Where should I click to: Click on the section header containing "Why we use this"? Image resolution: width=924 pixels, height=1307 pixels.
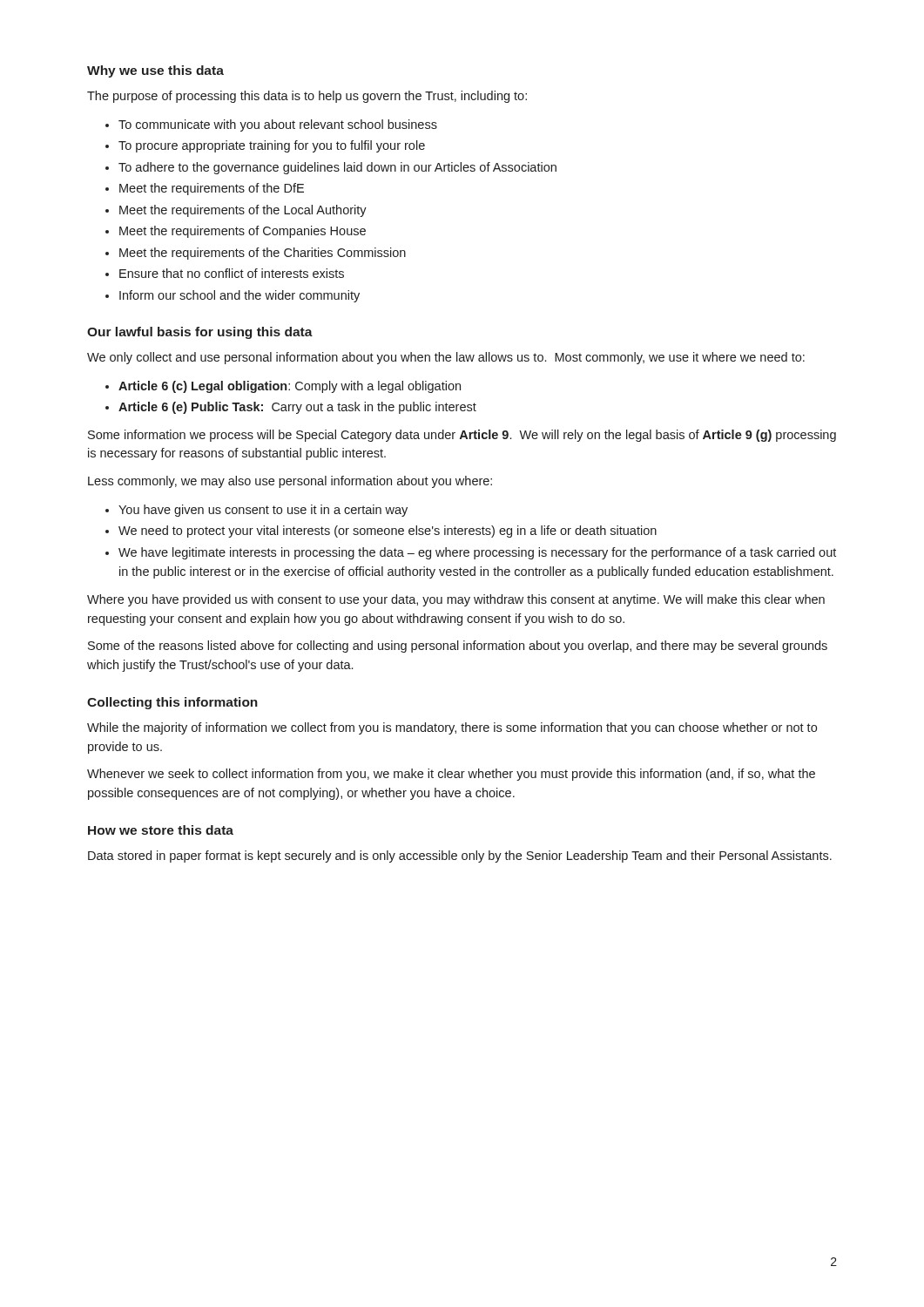pyautogui.click(x=155, y=70)
